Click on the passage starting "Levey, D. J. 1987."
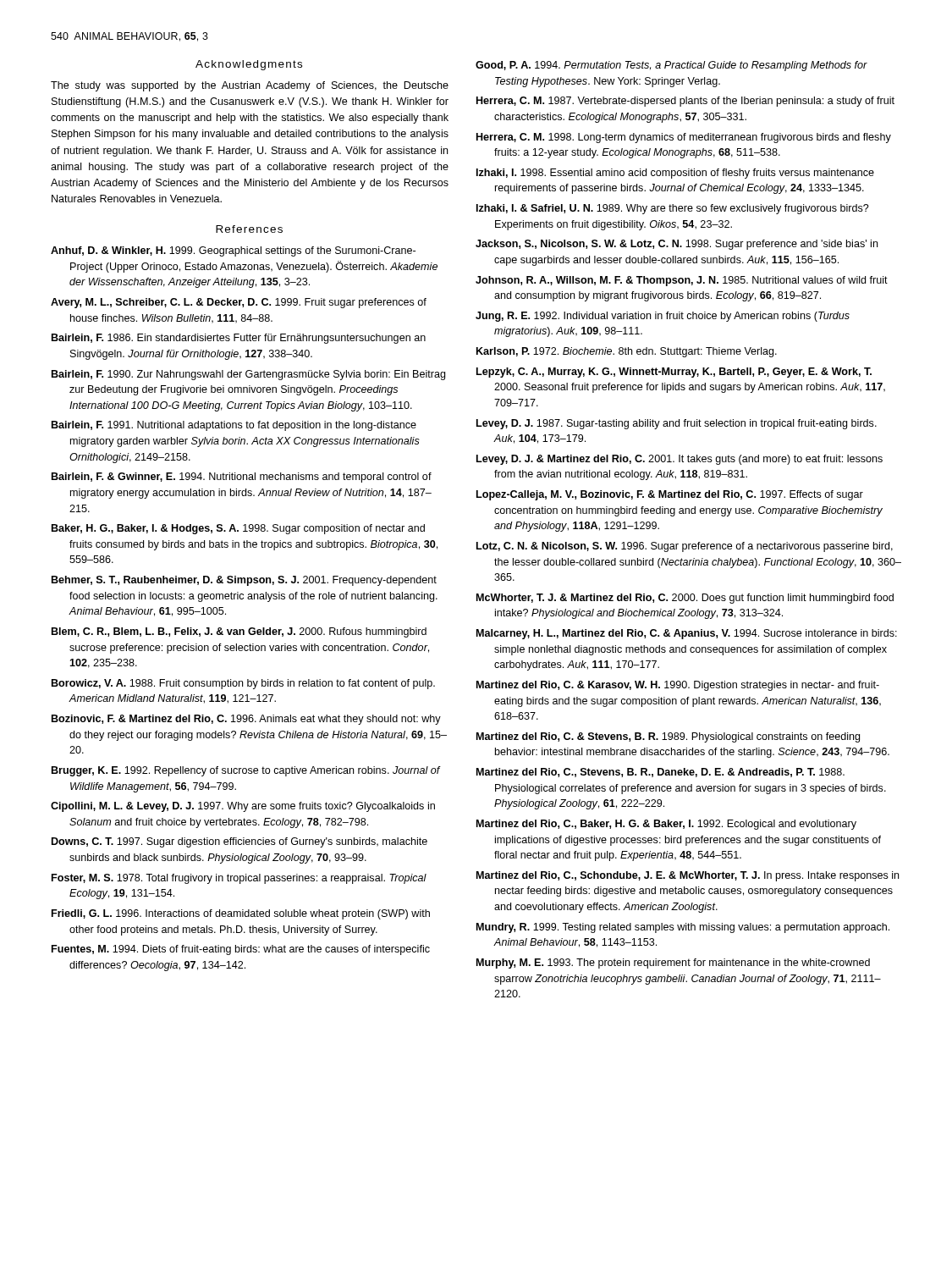The image size is (952, 1270). click(x=676, y=431)
